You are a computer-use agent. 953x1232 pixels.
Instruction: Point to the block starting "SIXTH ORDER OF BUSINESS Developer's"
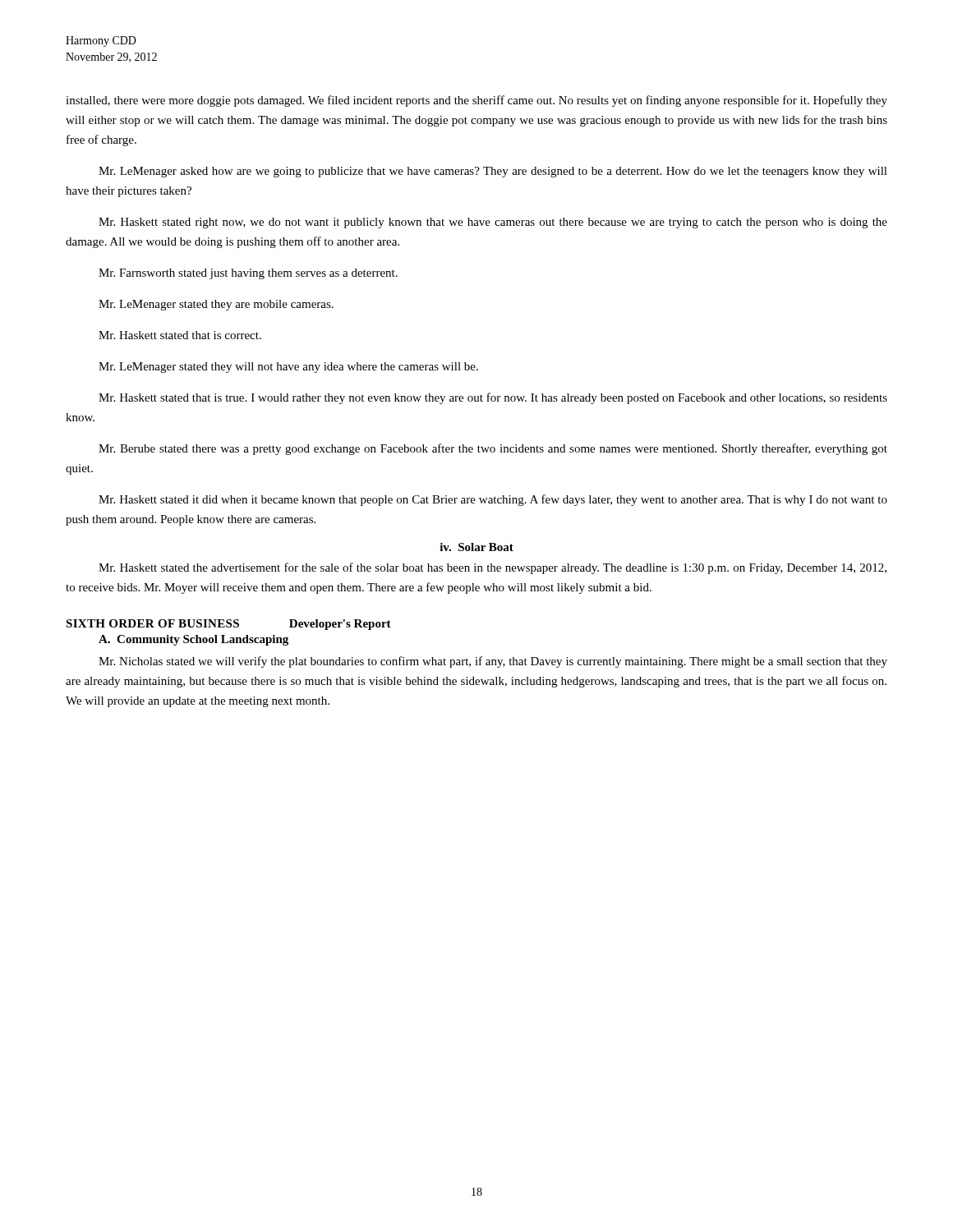pos(228,624)
